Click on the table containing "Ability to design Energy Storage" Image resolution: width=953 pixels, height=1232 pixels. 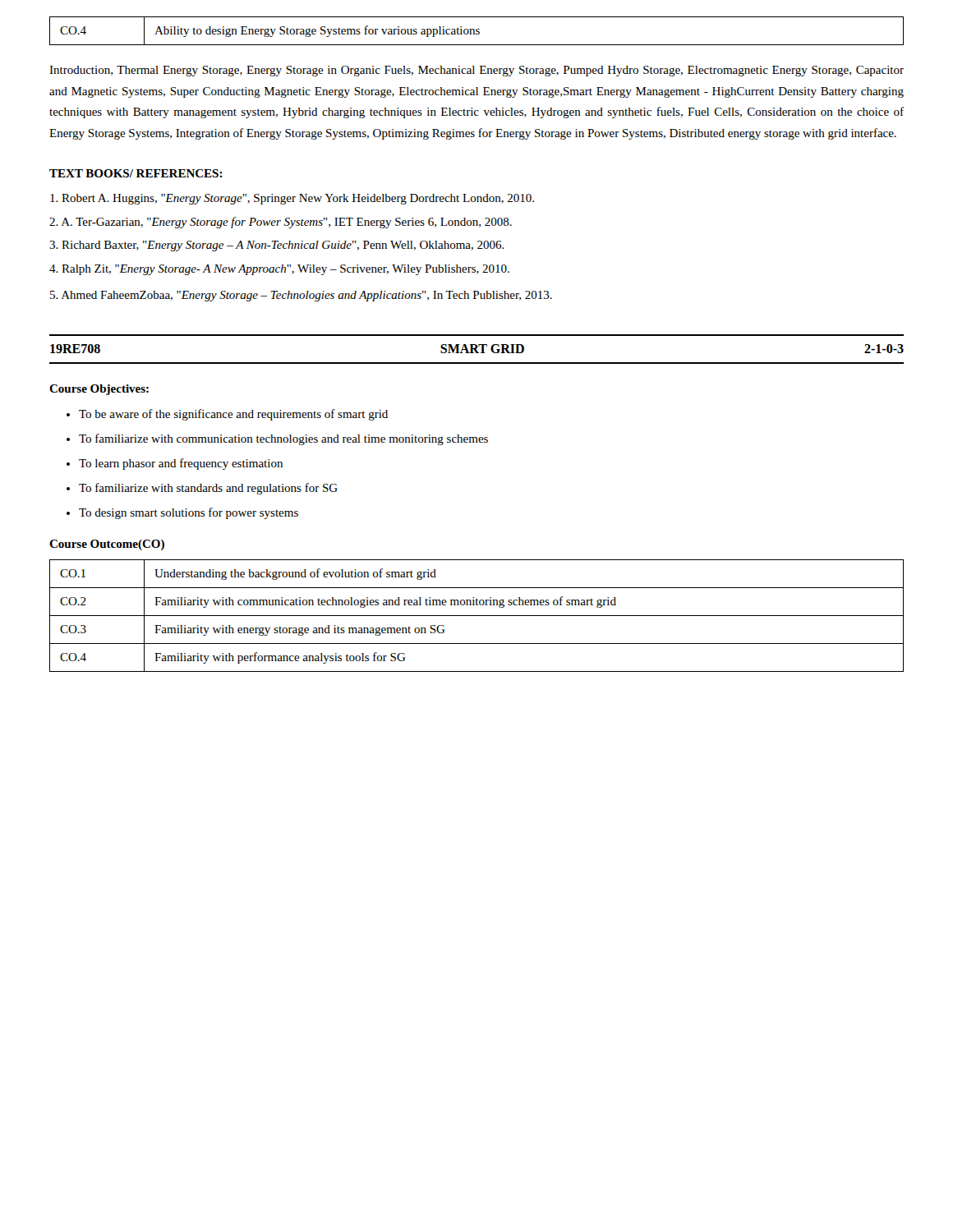point(476,31)
